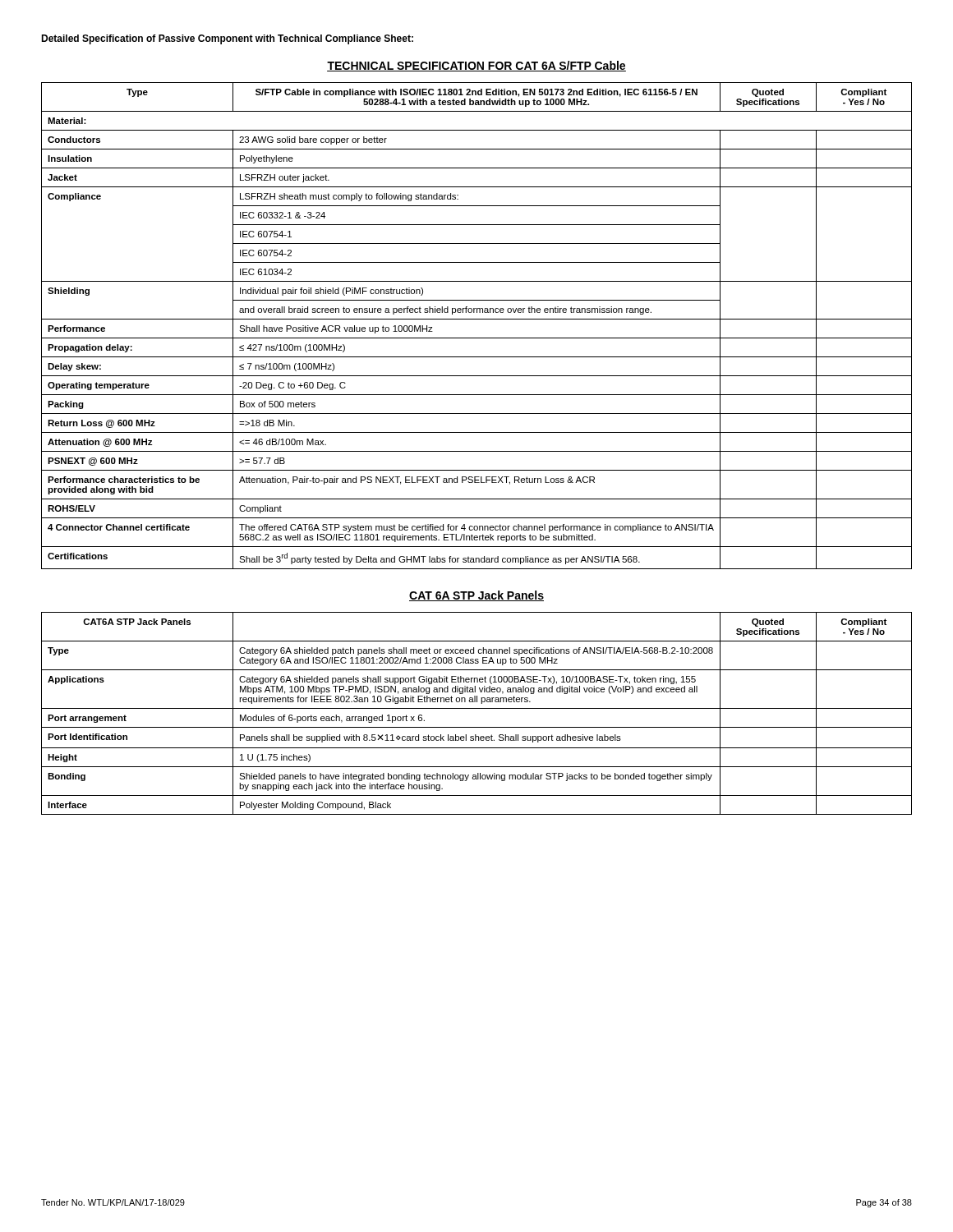This screenshot has width=953, height=1232.
Task: Click on the table containing "Delay skew :"
Action: pos(476,326)
